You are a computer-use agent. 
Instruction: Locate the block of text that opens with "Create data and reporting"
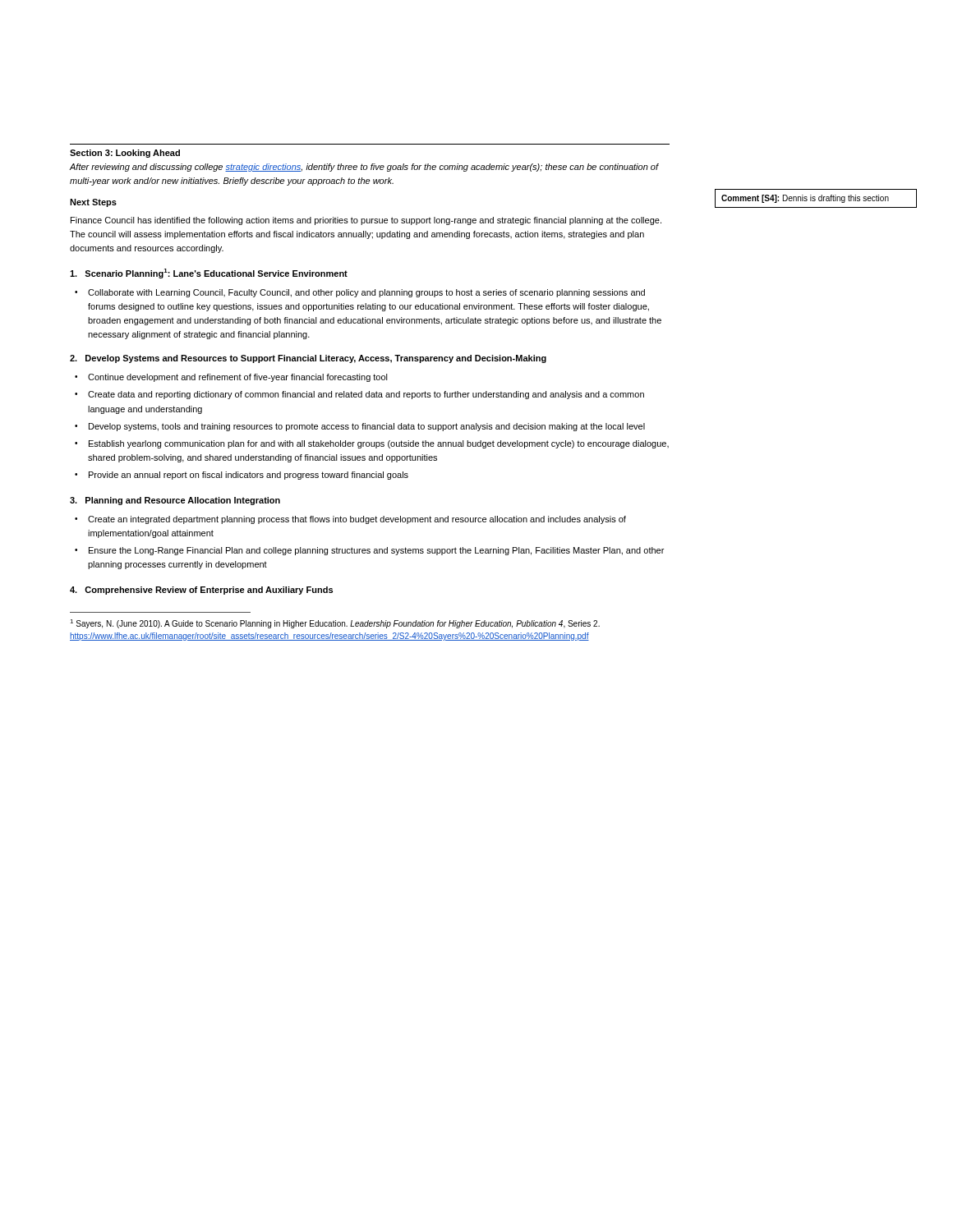(366, 402)
